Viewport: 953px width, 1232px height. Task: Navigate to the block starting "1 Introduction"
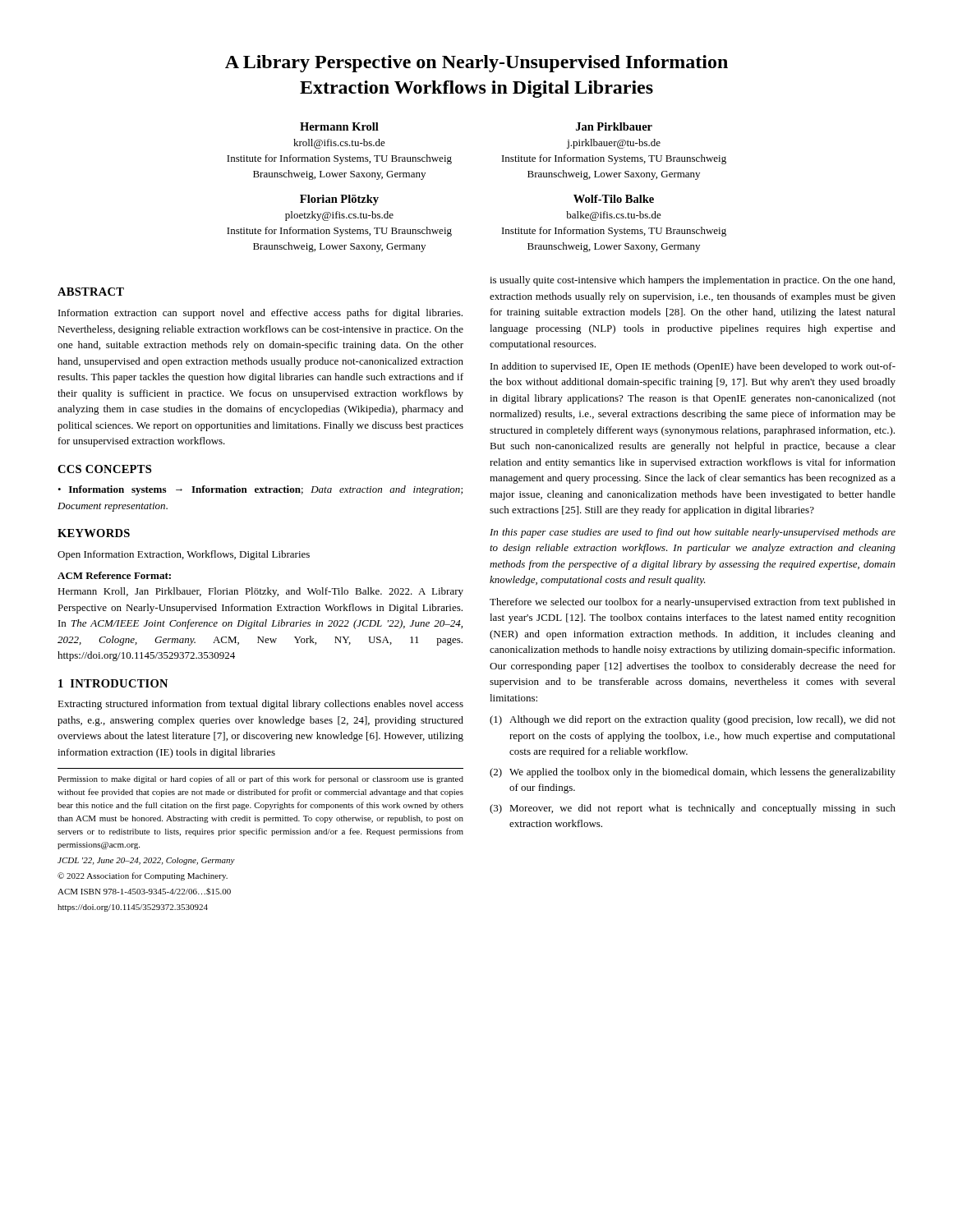[113, 683]
